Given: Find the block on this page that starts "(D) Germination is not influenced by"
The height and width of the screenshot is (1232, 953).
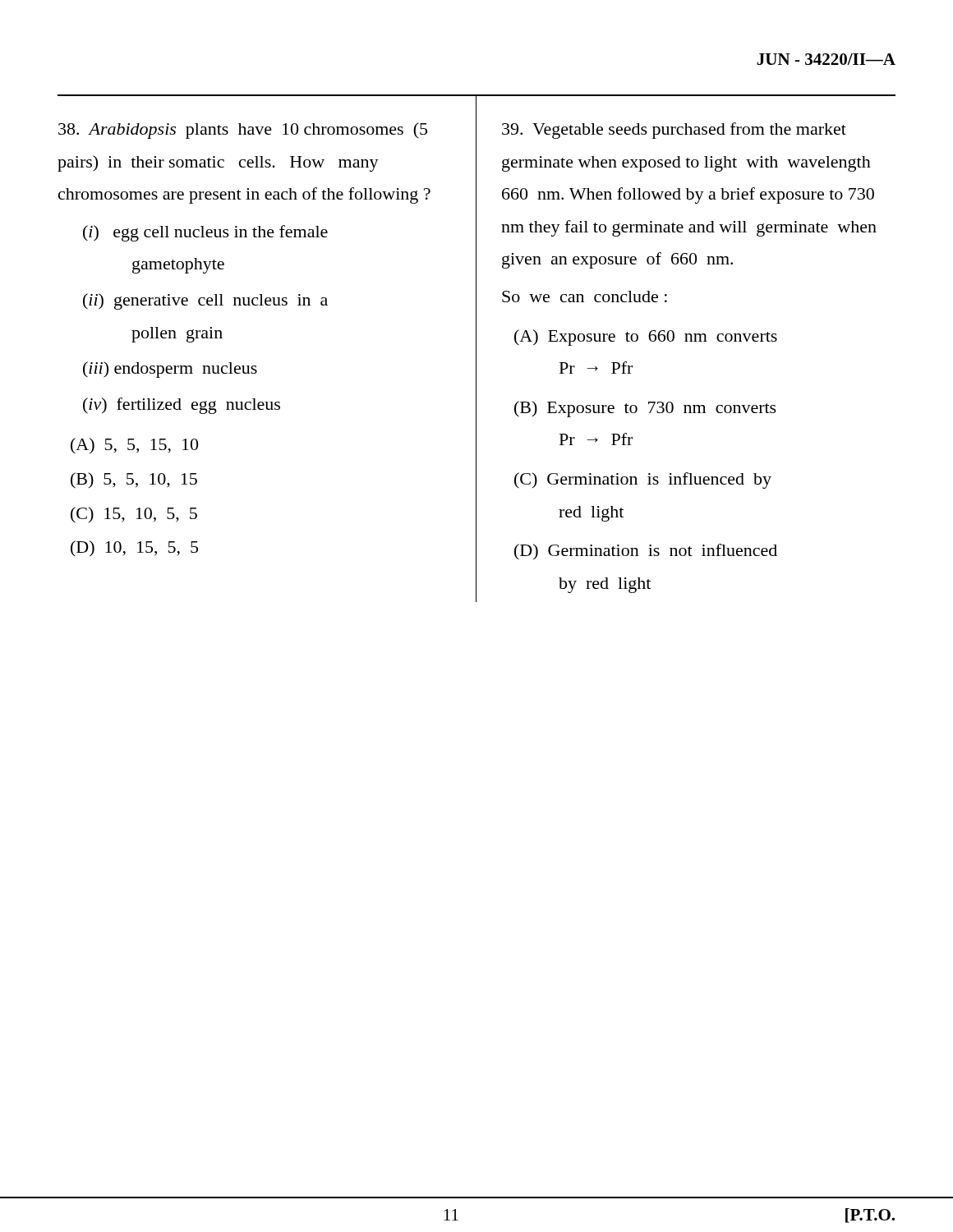Looking at the screenshot, I should (646, 552).
